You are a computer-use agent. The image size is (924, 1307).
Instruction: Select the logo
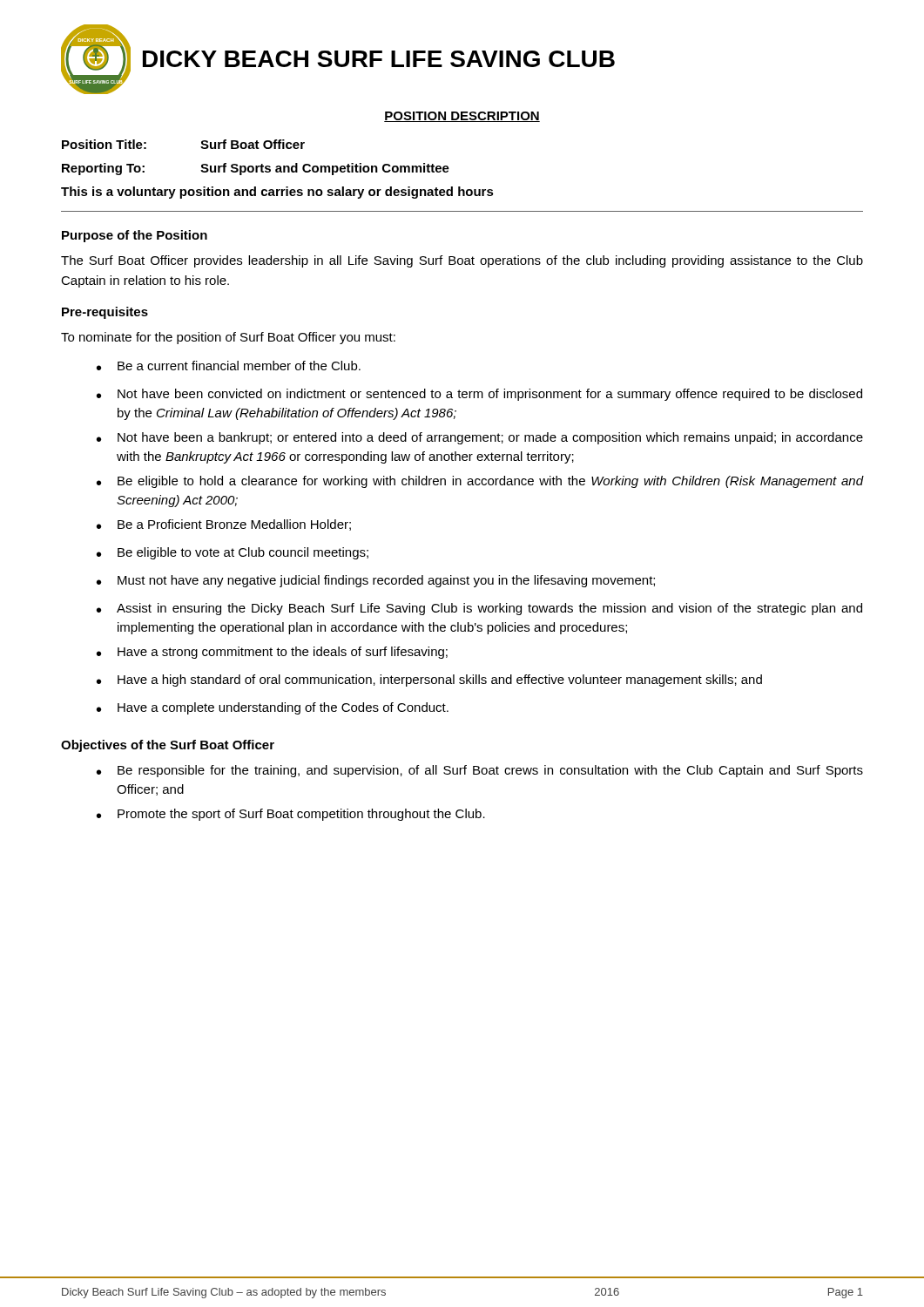point(96,59)
